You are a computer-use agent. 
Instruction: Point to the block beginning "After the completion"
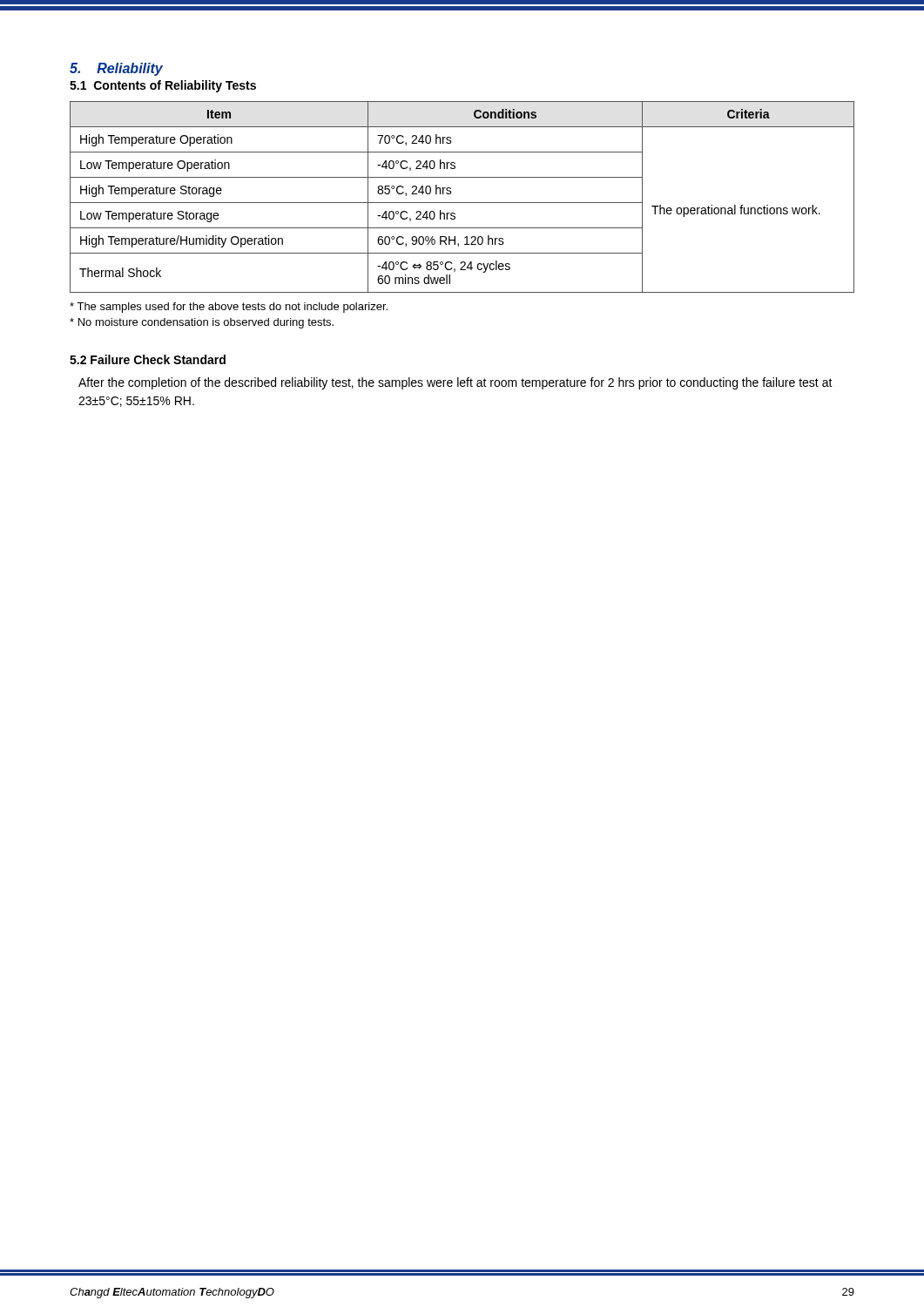coord(455,392)
